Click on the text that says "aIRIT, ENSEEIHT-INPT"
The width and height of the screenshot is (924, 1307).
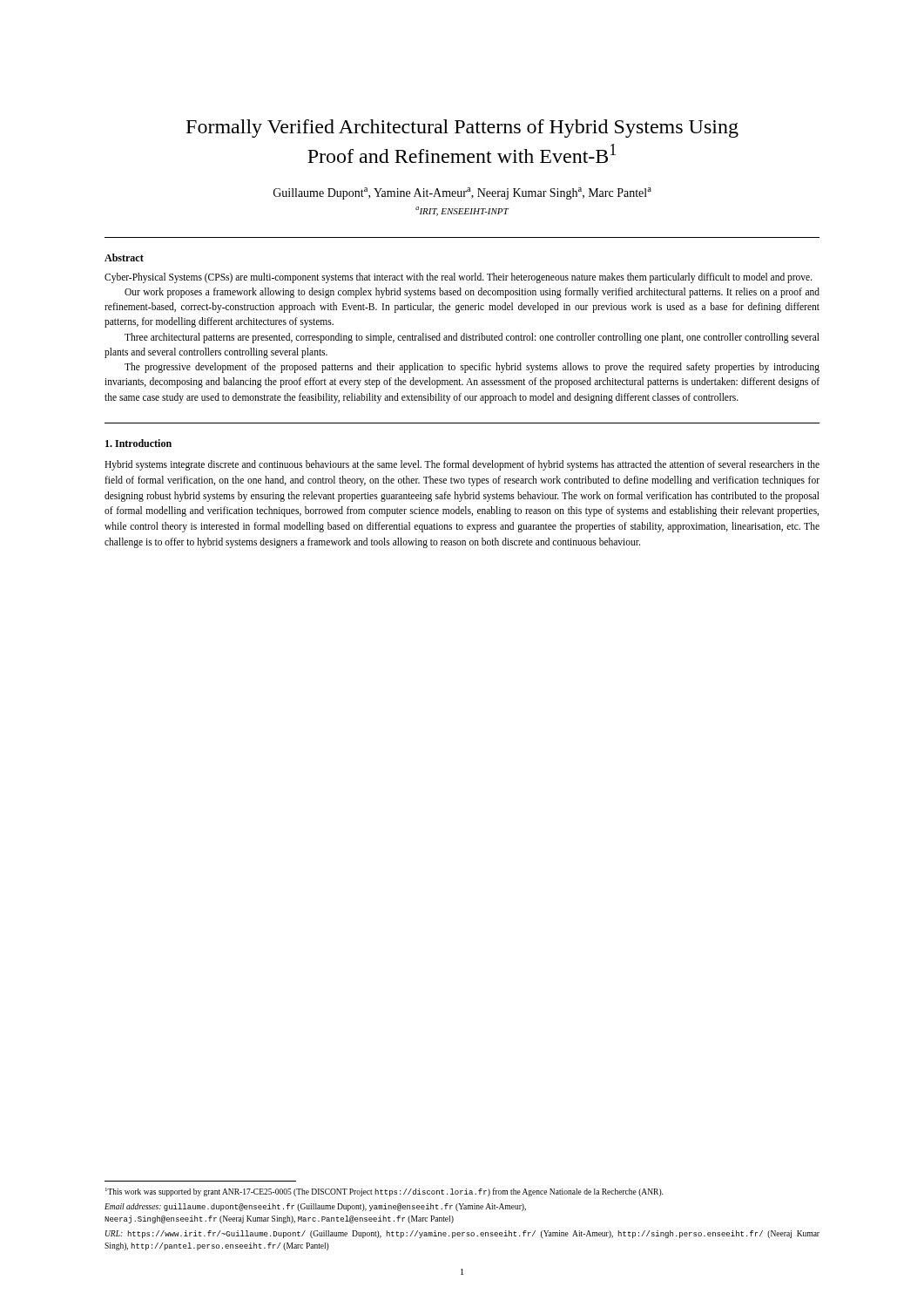tap(462, 210)
